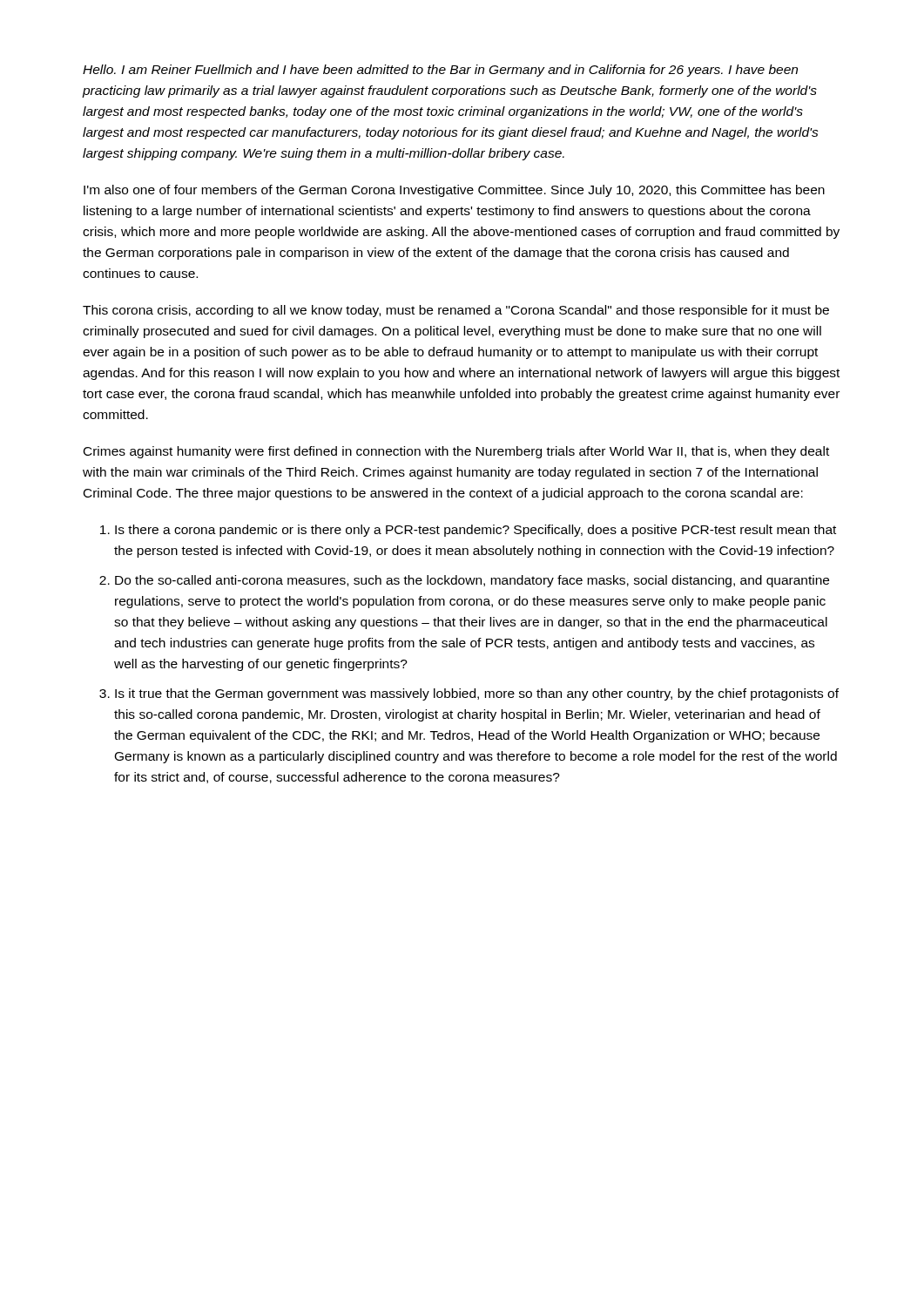This screenshot has width=924, height=1307.
Task: Click on the text block starting "This corona crisis,"
Action: tap(461, 362)
